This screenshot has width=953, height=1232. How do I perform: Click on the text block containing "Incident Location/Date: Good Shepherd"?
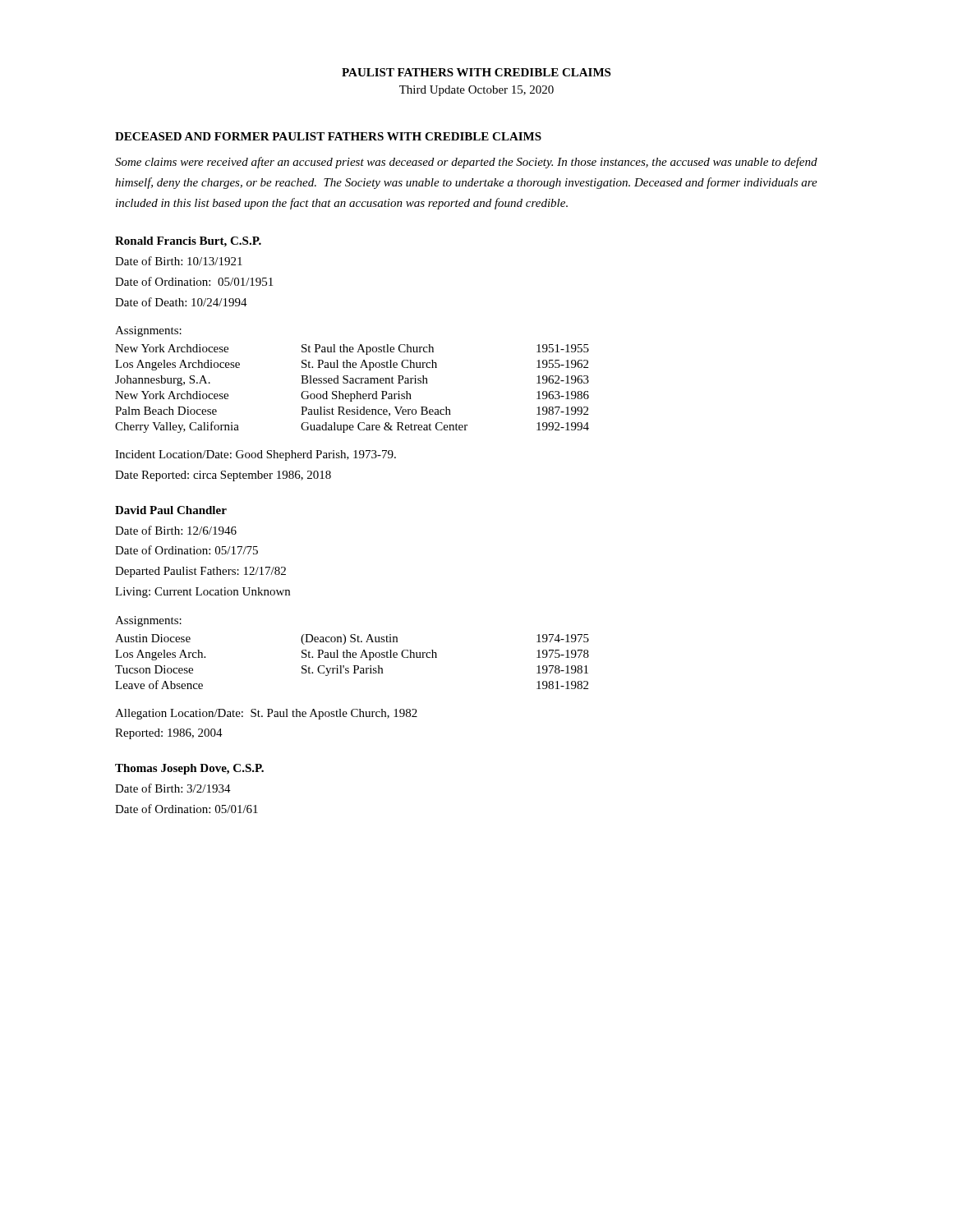pyautogui.click(x=256, y=465)
